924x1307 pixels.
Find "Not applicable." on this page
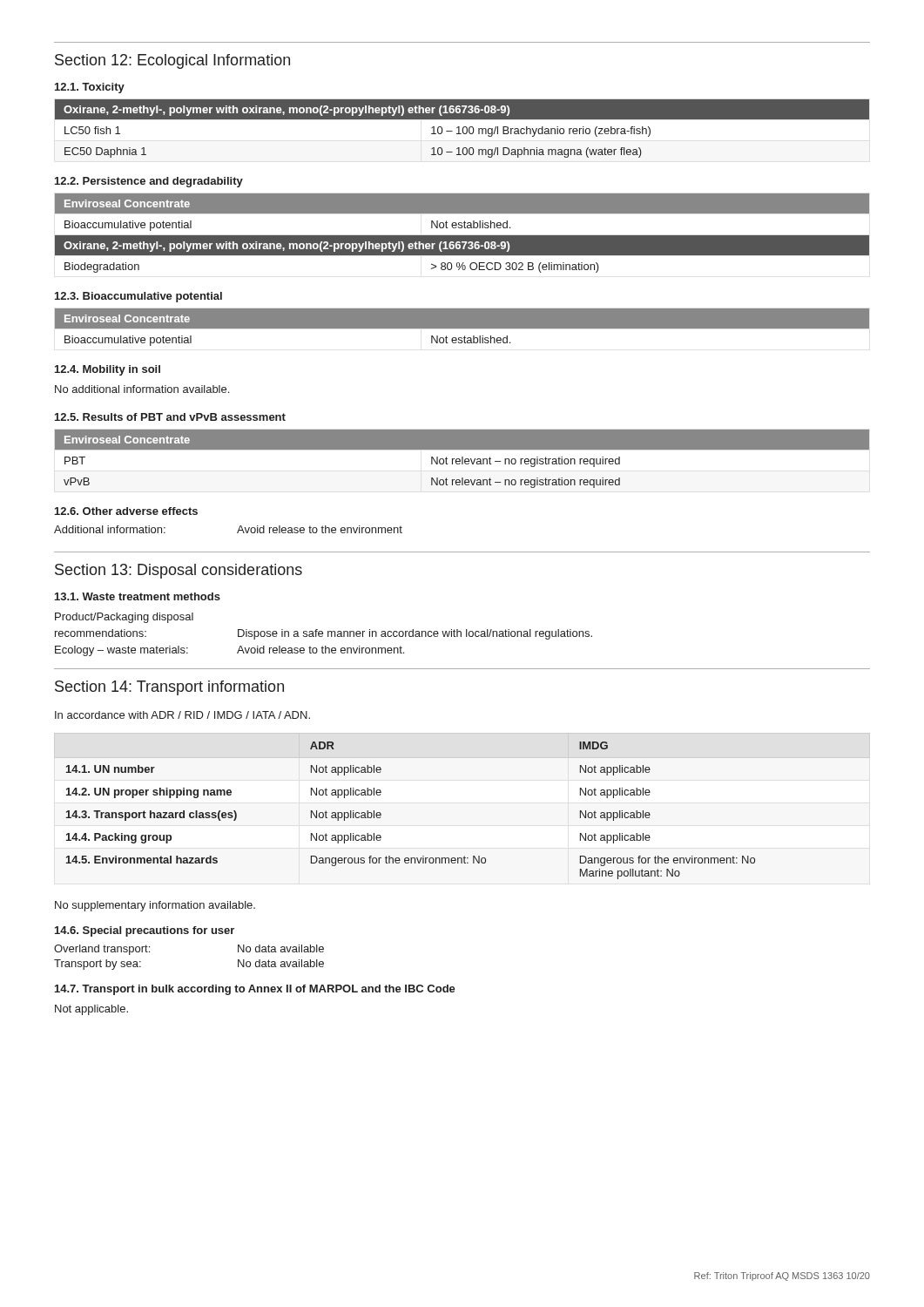click(91, 1010)
